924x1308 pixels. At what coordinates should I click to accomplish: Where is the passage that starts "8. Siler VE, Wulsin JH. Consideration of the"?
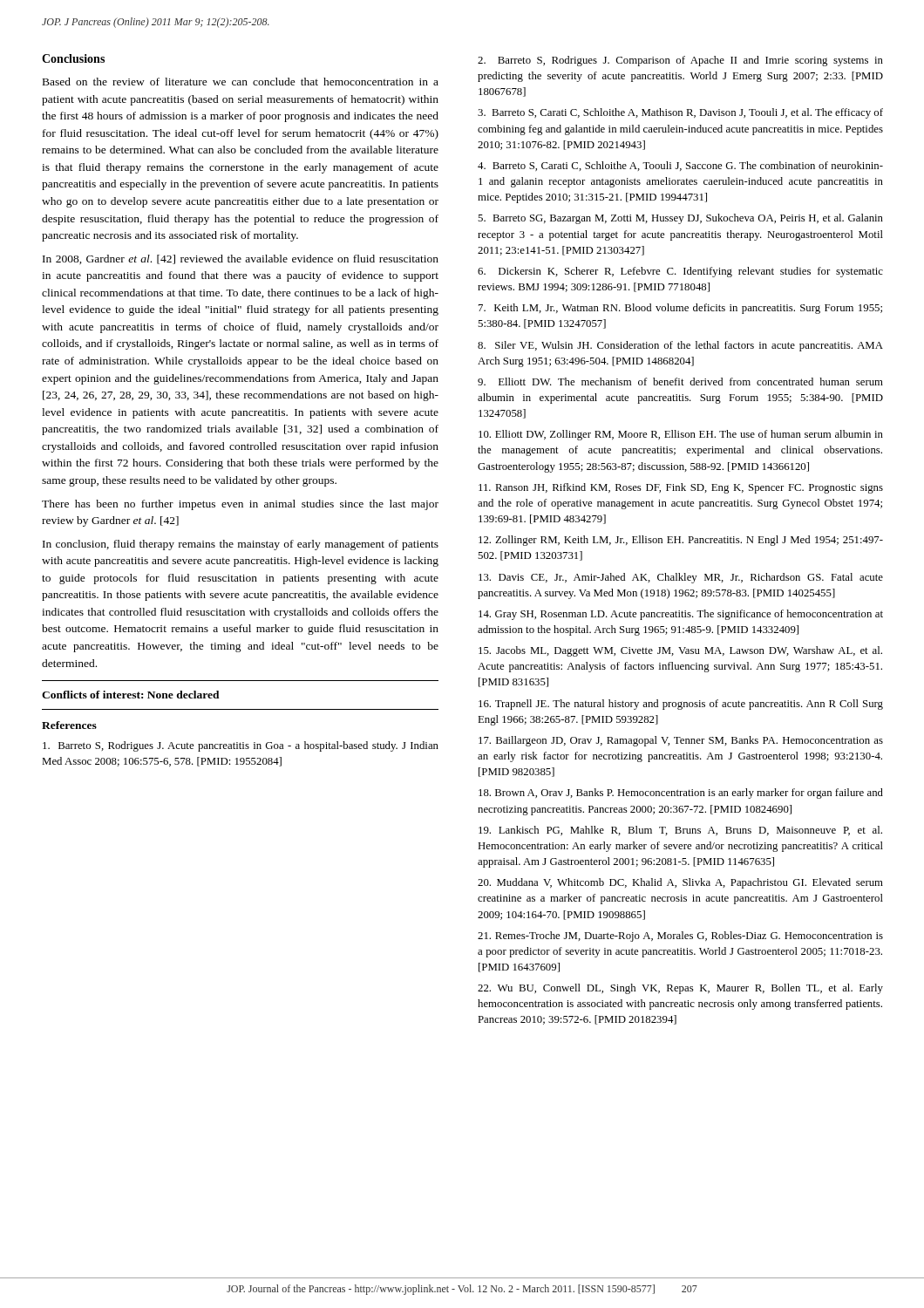click(x=680, y=353)
